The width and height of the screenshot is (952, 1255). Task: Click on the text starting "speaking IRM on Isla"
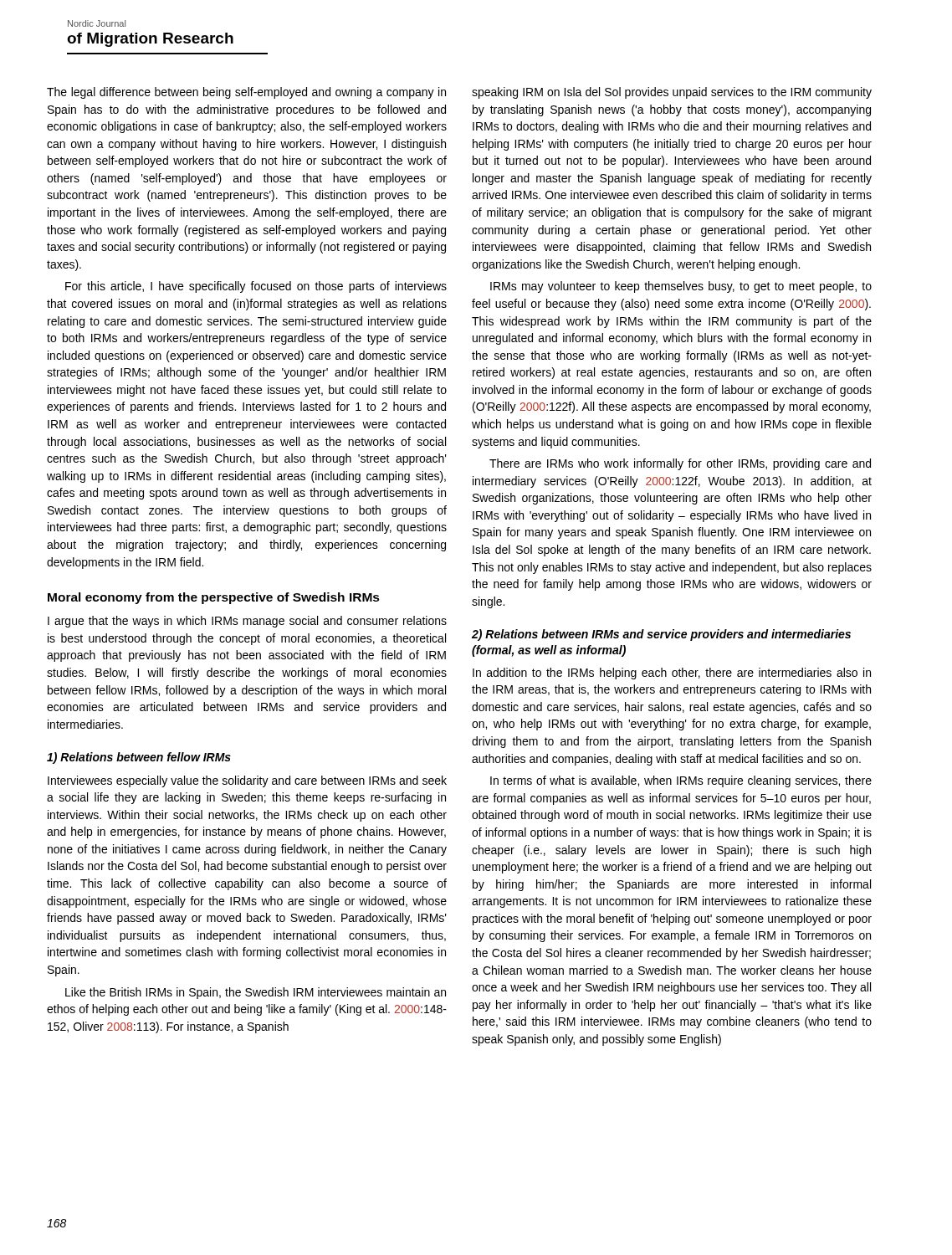tap(672, 347)
